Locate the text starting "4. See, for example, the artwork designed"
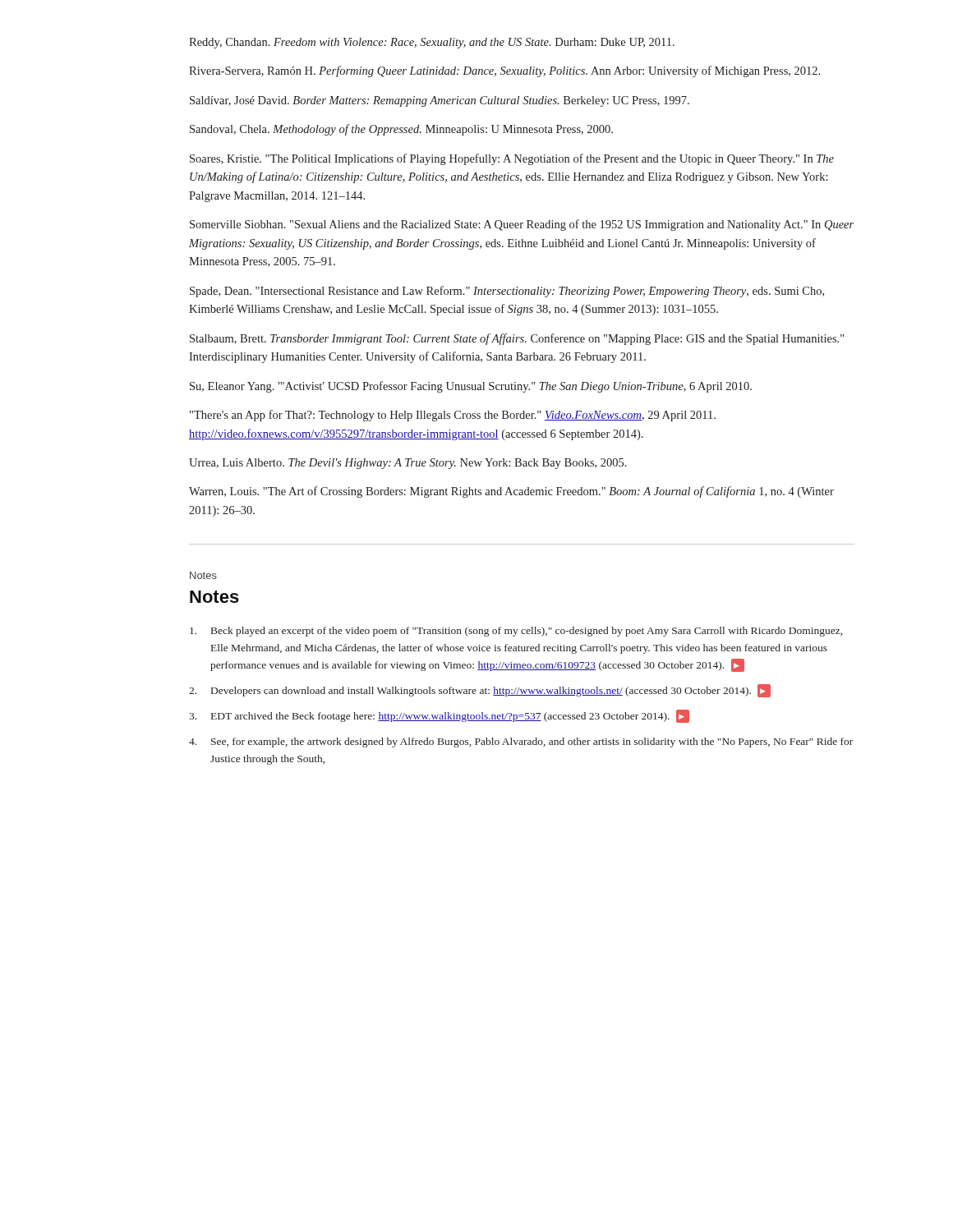This screenshot has width=953, height=1232. point(522,751)
